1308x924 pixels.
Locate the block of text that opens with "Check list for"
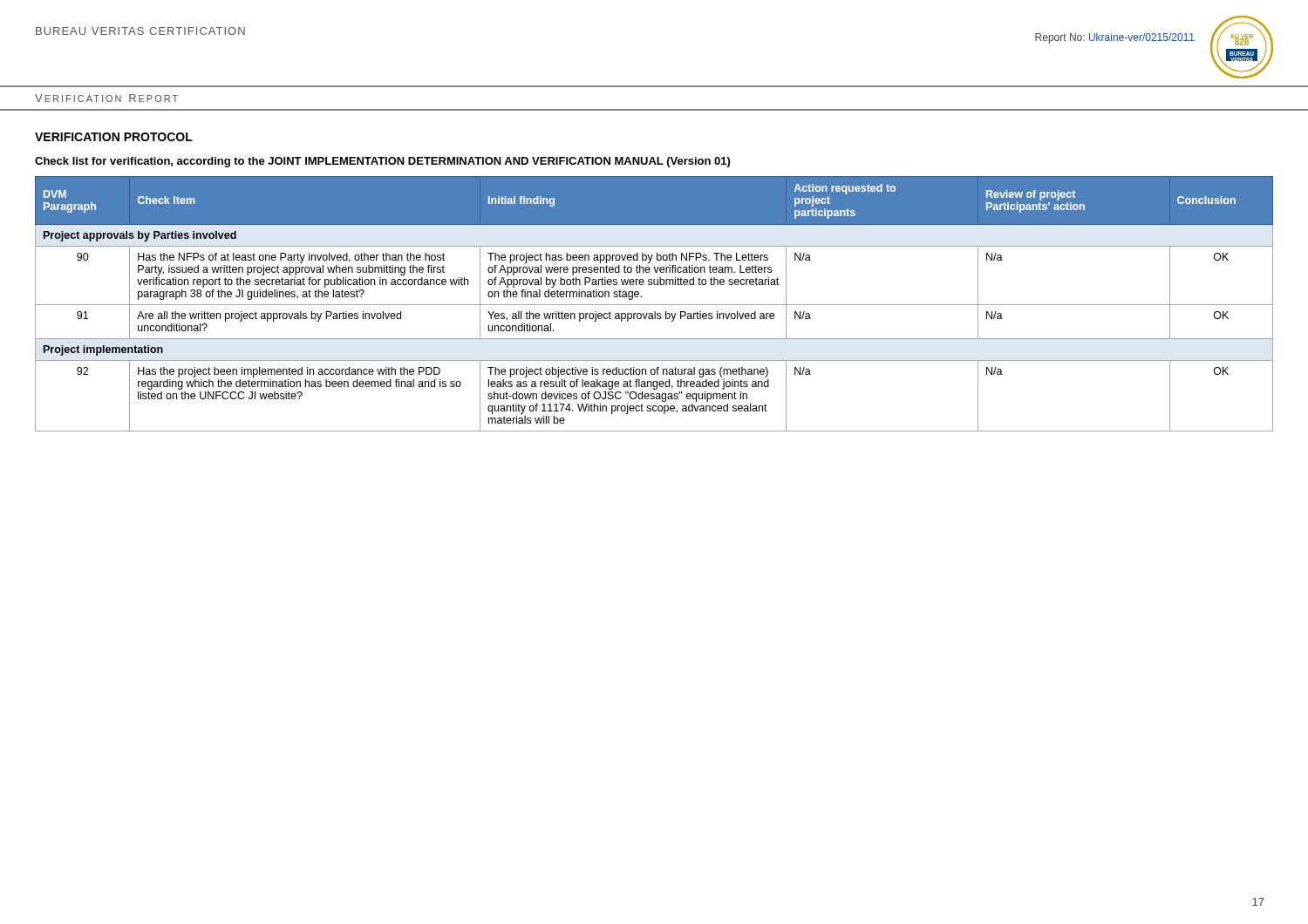[x=383, y=161]
